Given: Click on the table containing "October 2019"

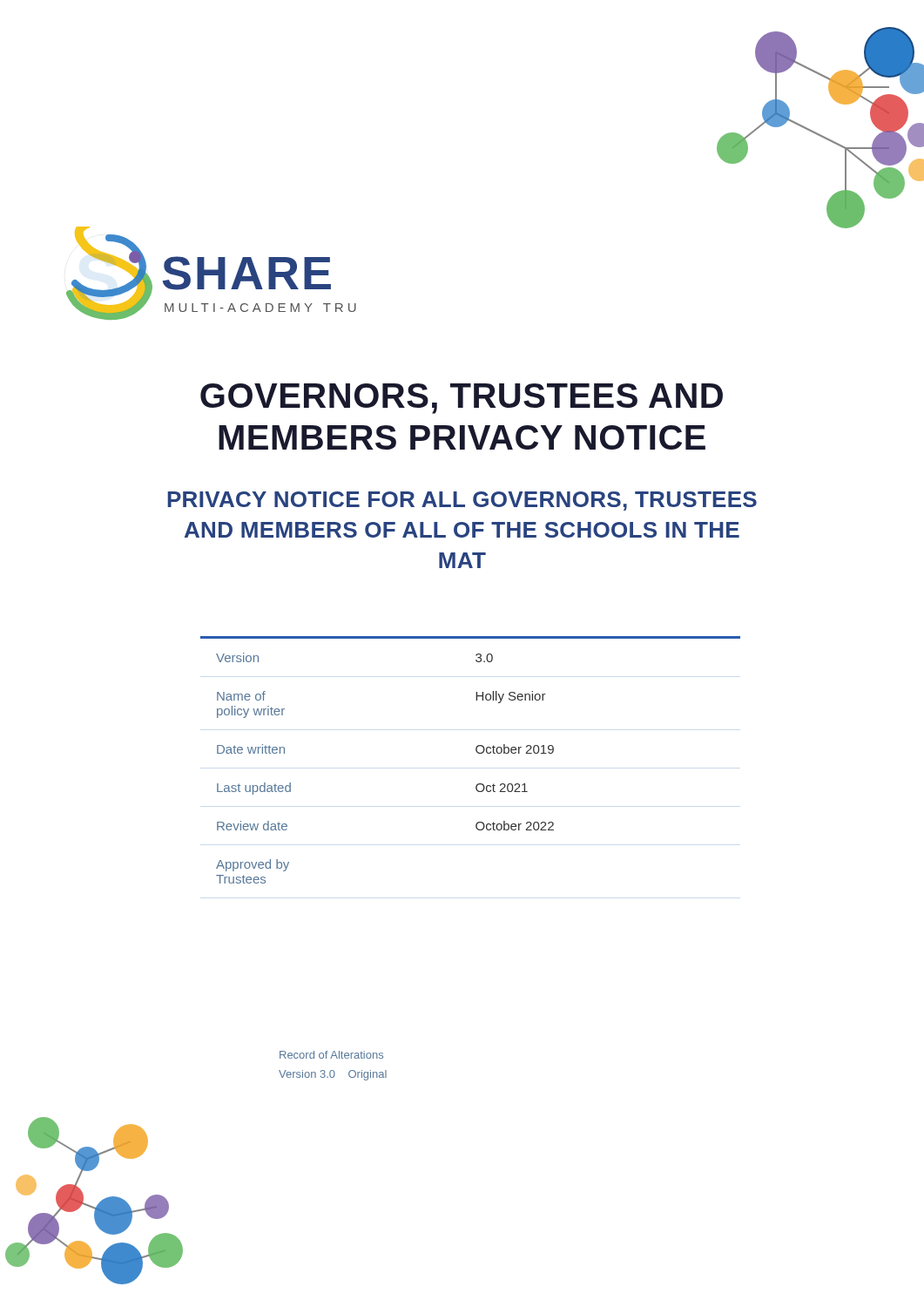Looking at the screenshot, I should point(470,767).
